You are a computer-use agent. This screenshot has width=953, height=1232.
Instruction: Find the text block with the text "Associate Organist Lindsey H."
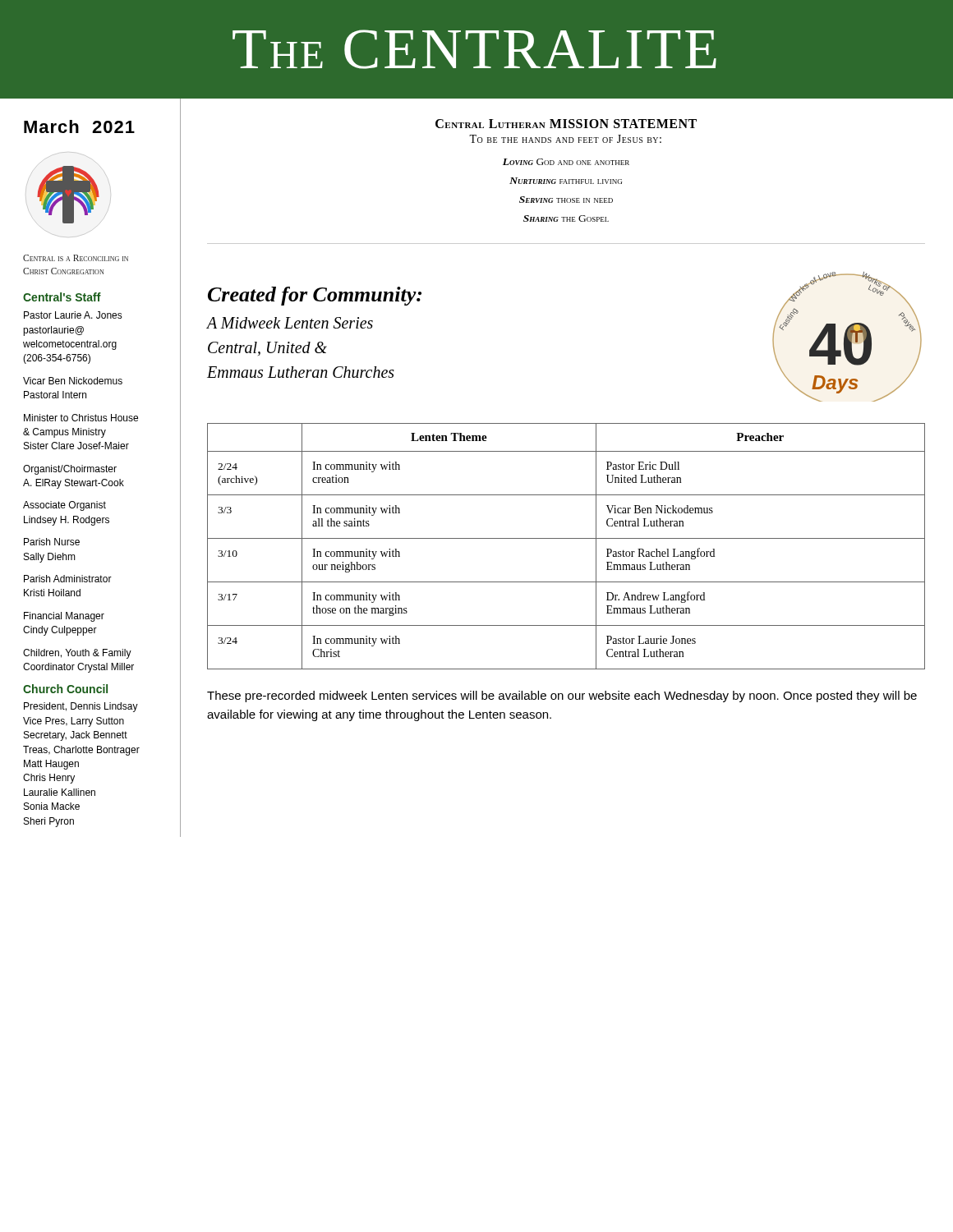(x=66, y=513)
